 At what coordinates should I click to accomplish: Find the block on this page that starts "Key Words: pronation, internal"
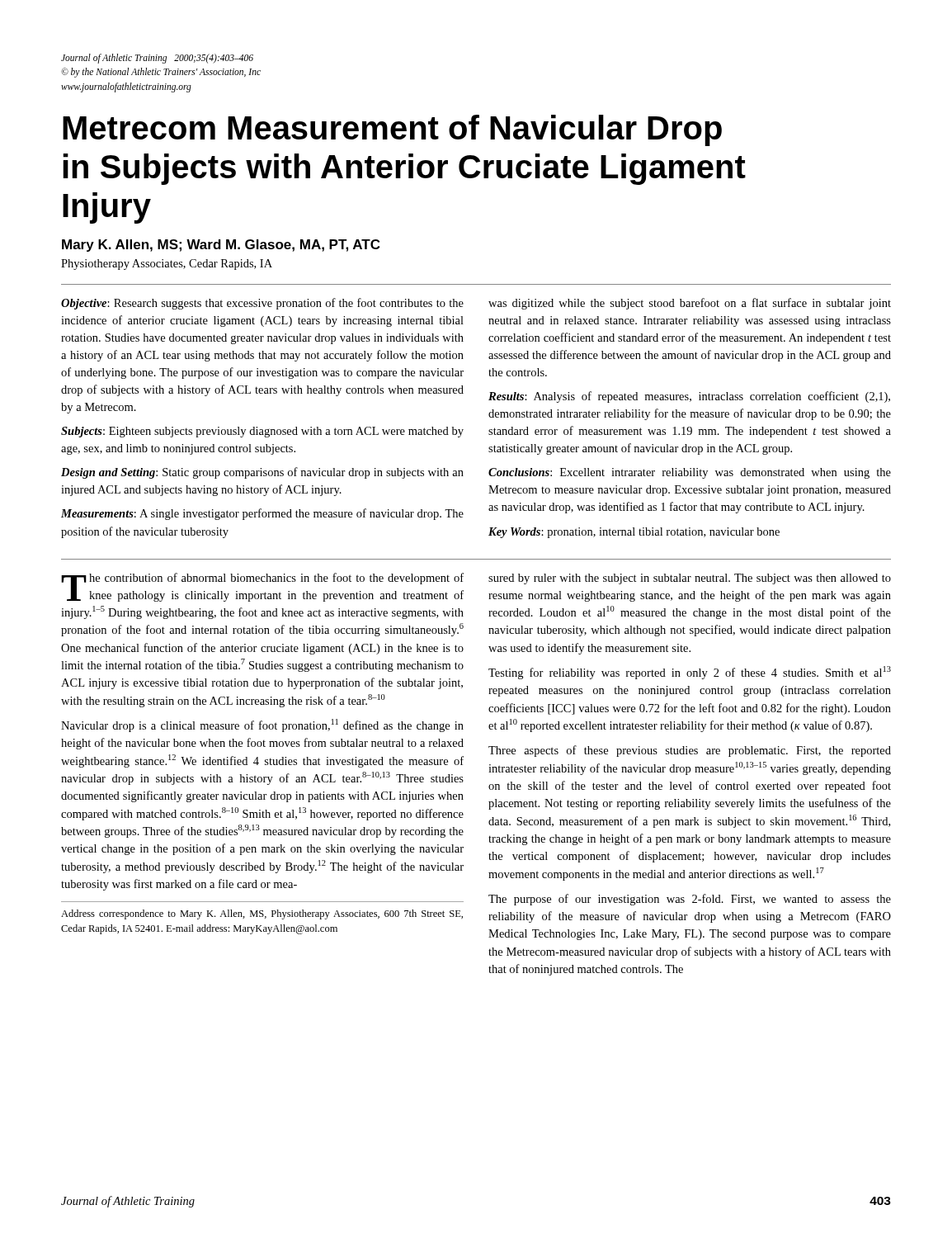[634, 531]
